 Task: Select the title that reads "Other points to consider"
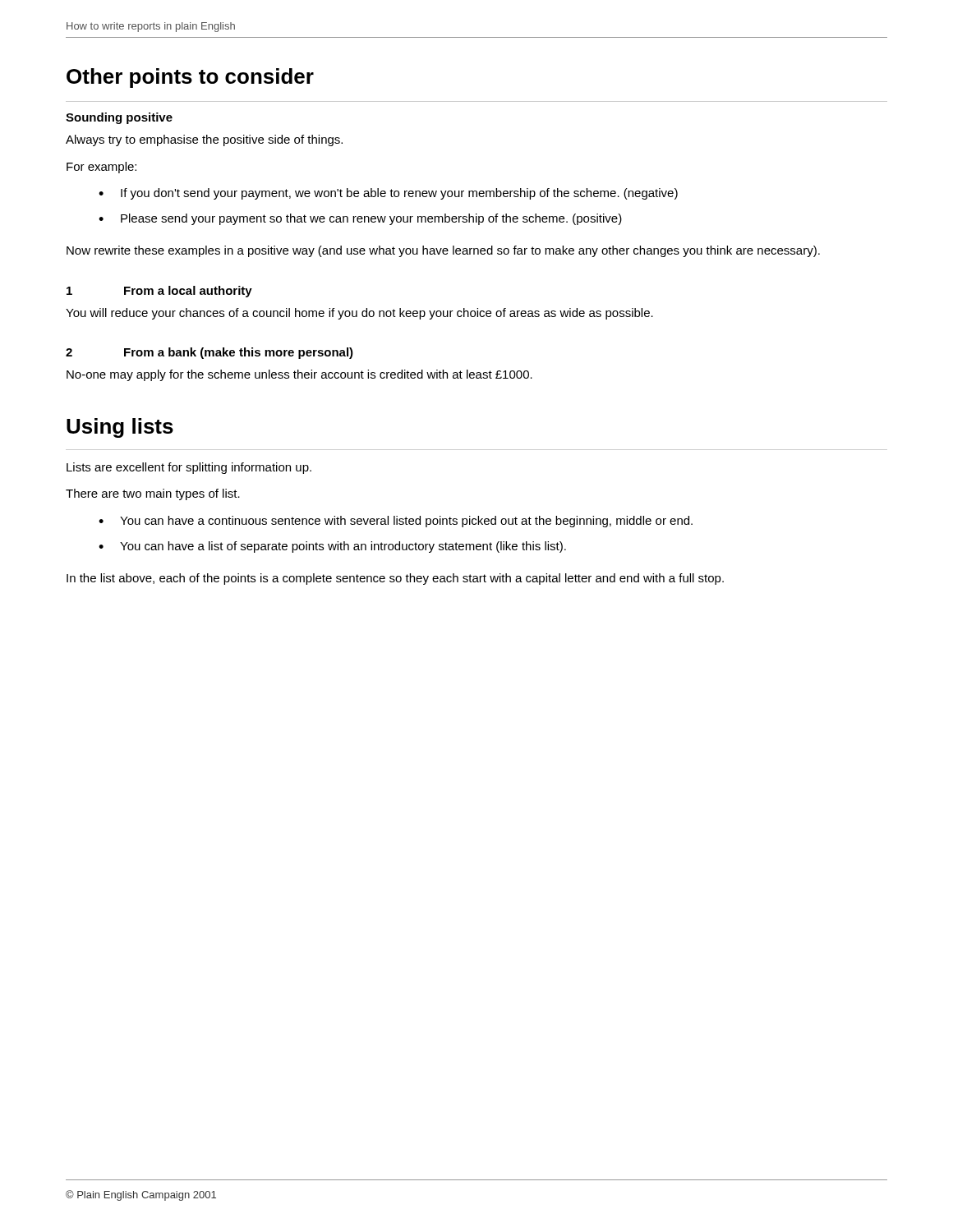(x=190, y=78)
